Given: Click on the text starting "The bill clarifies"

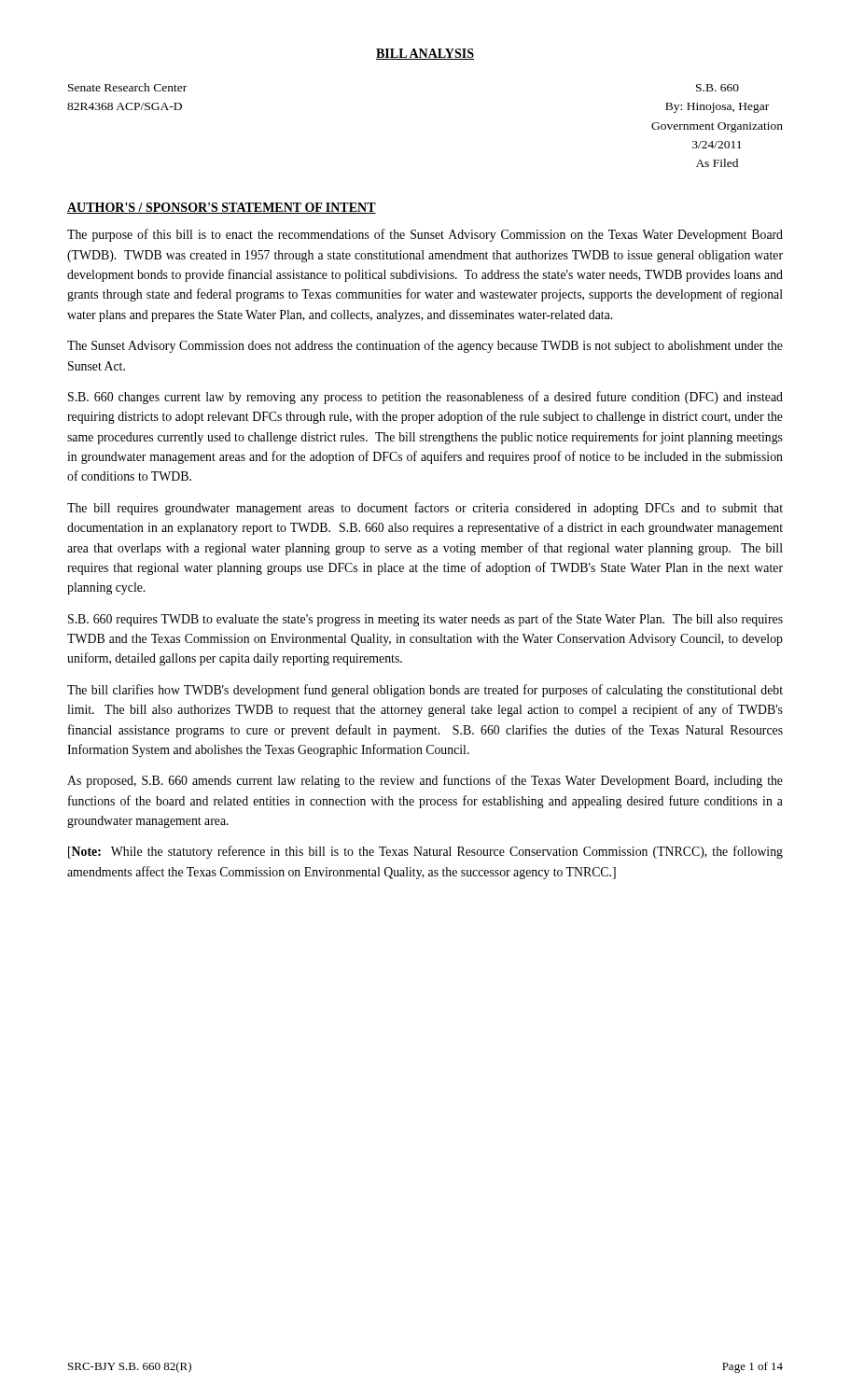Looking at the screenshot, I should tap(425, 720).
